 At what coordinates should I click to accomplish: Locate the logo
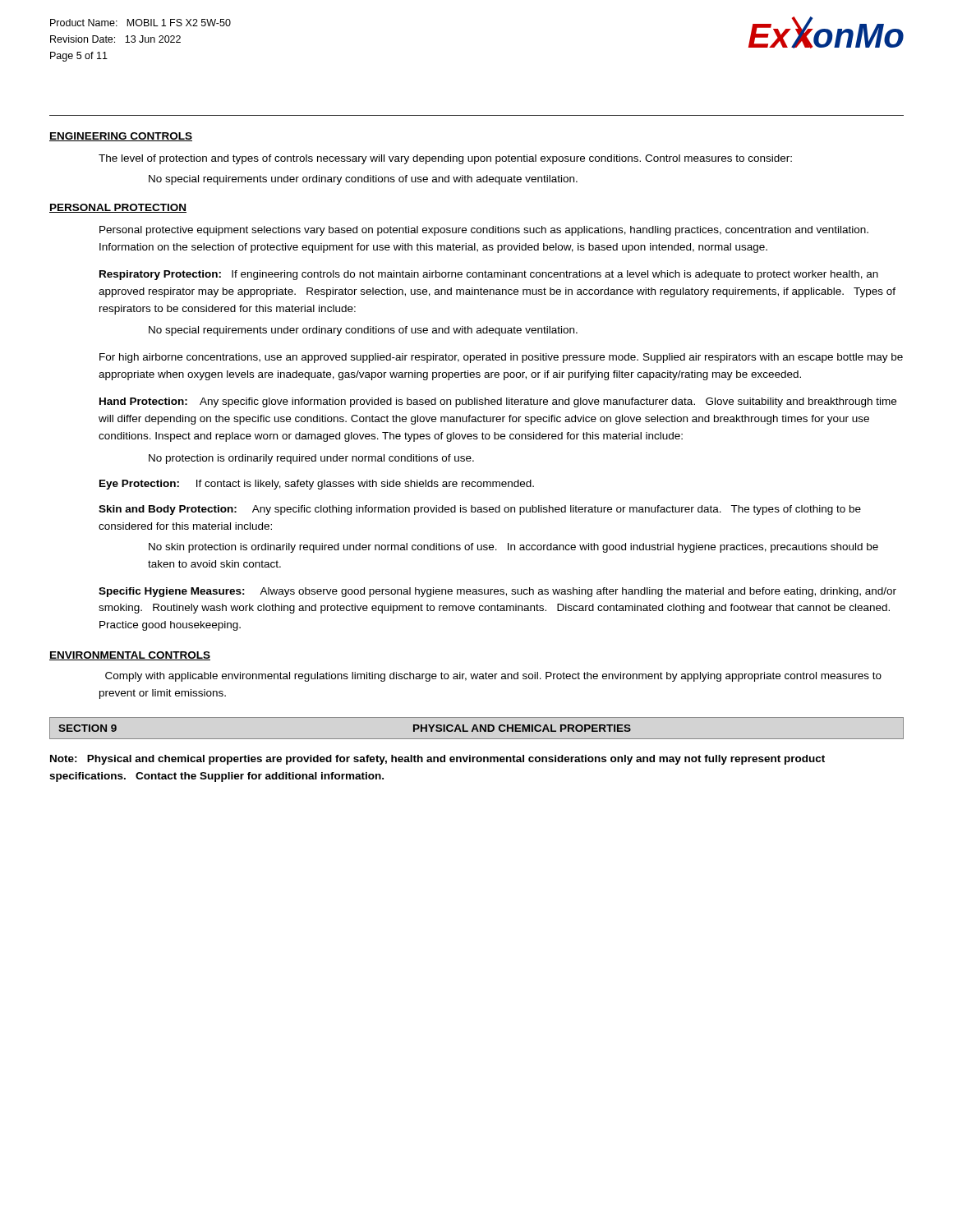pos(826,36)
